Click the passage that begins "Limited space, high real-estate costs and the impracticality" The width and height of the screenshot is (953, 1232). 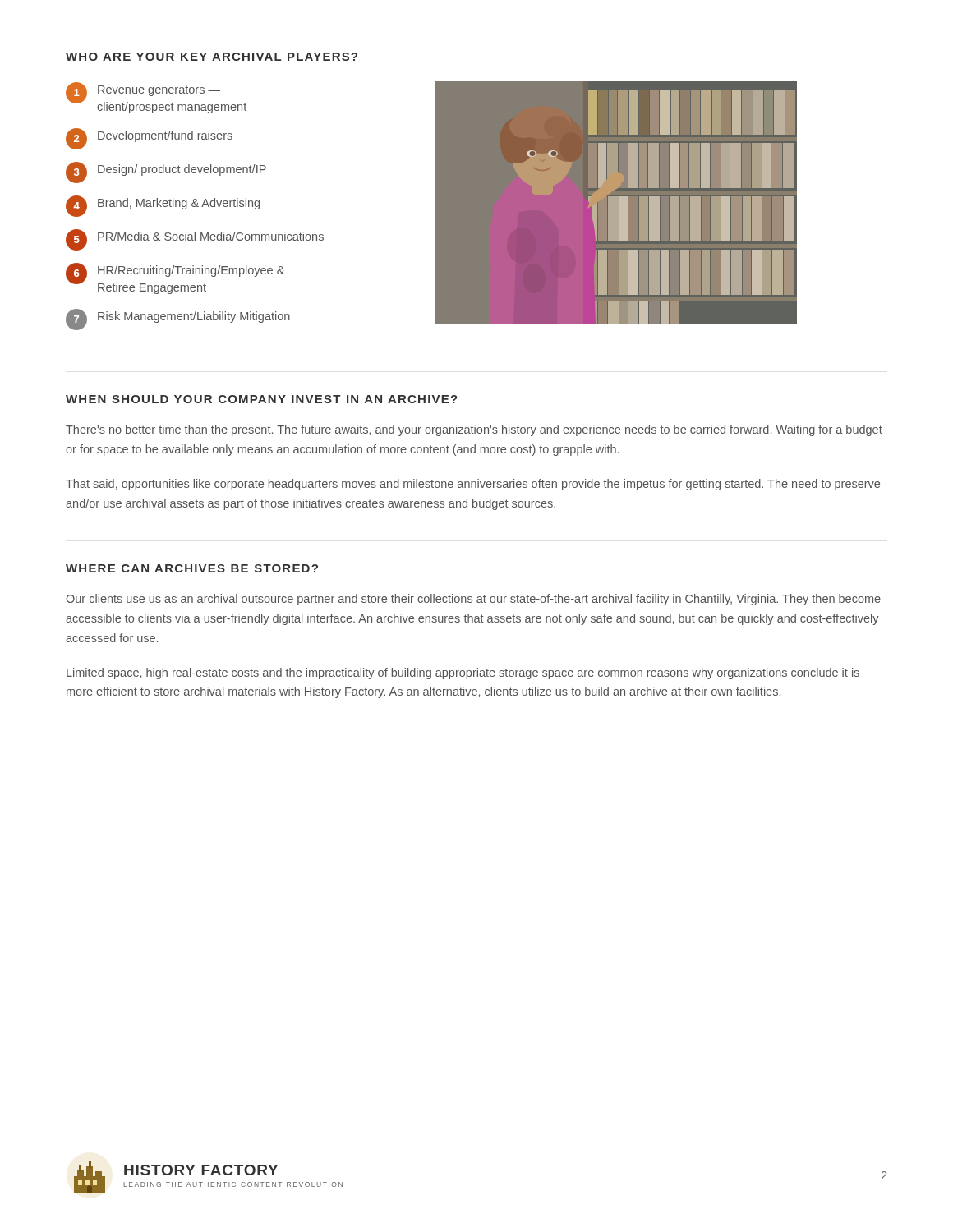click(463, 682)
